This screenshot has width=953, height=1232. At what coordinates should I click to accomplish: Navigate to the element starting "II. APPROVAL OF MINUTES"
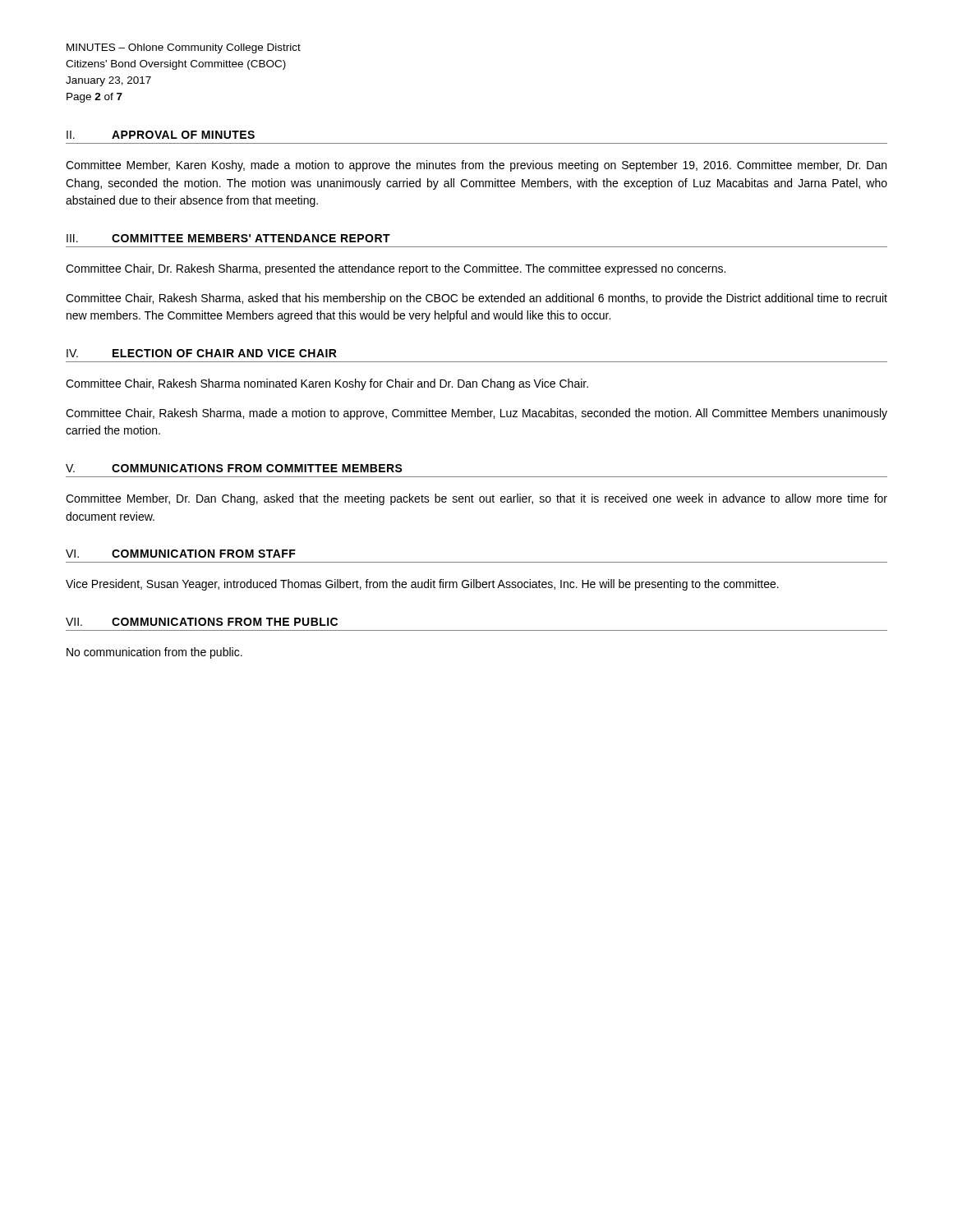[476, 135]
